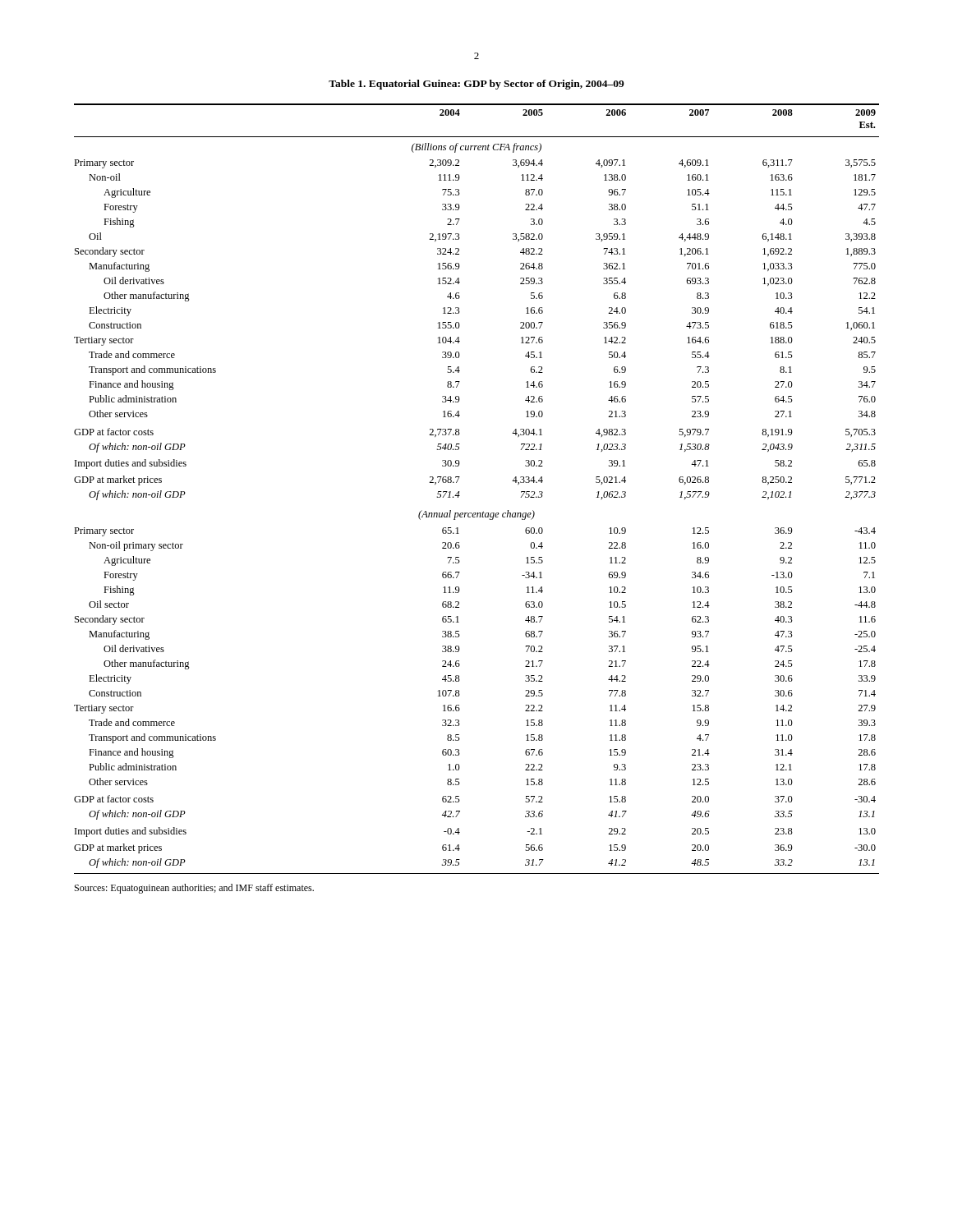Select the table that reads "Public administration"
The image size is (953, 1232).
[x=476, y=488]
